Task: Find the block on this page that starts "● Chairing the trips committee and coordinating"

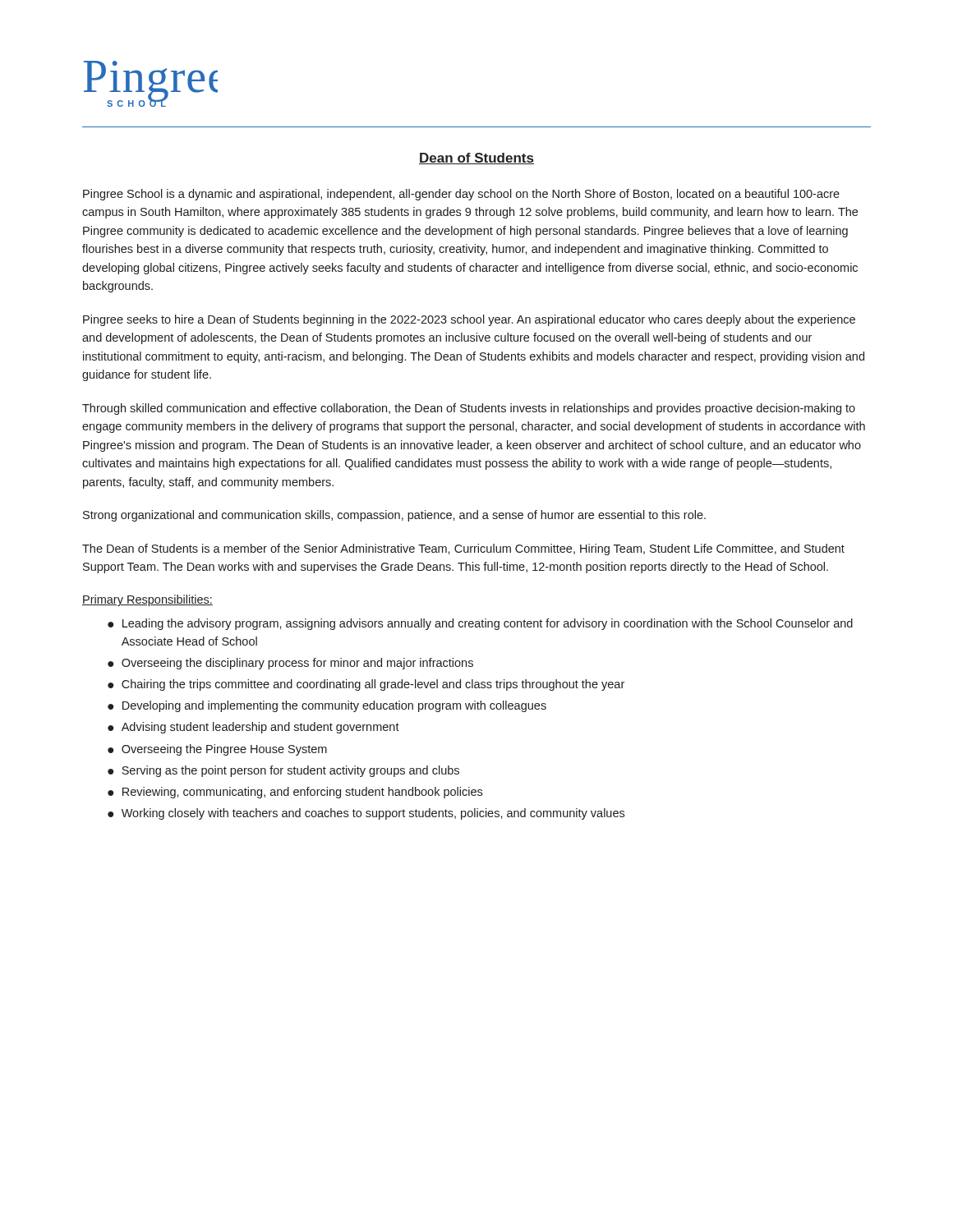Action: click(366, 685)
